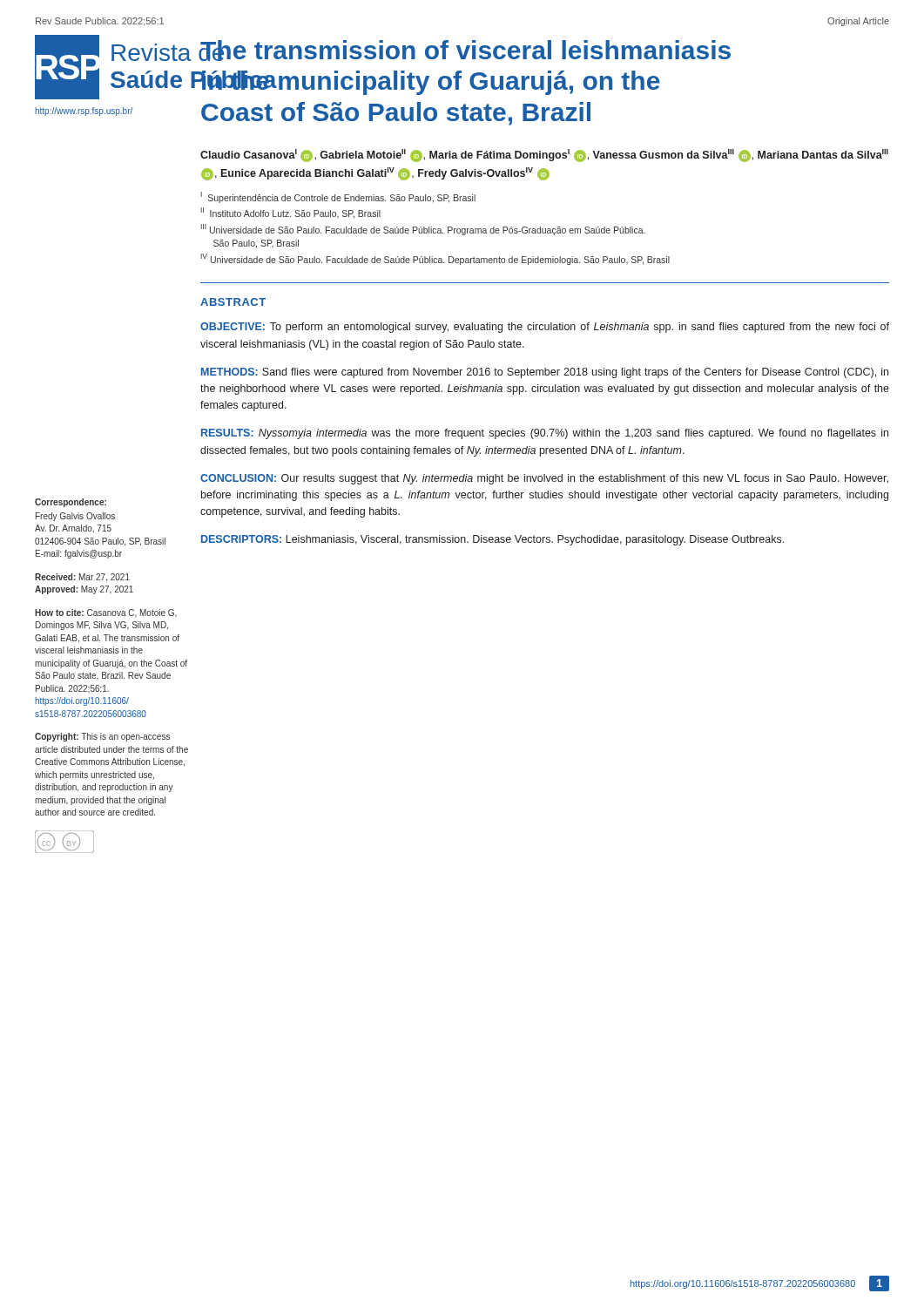Click on the text block that says "Claudio CasanovaI iD, Gabriela MotoieII iD,"

(544, 164)
